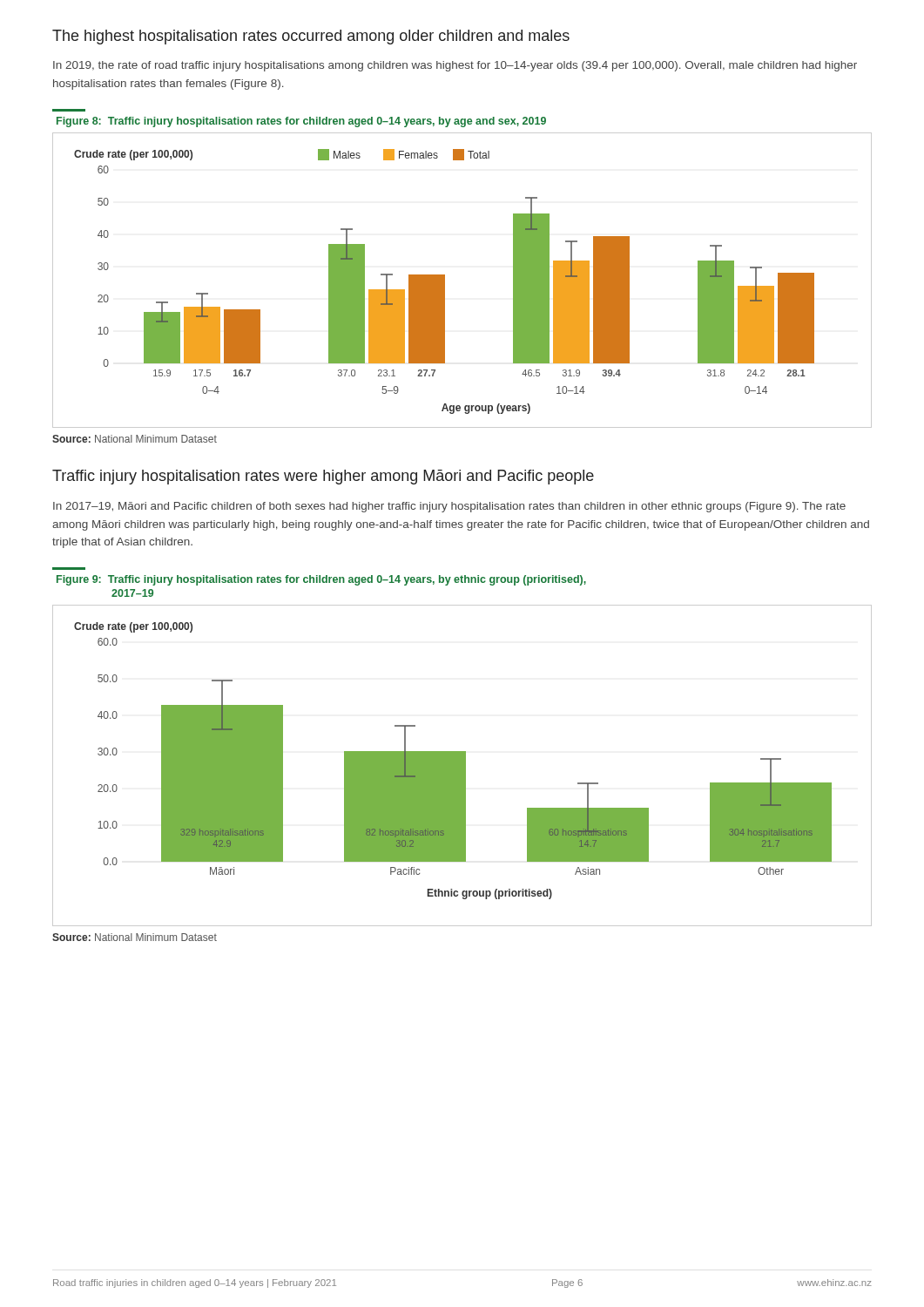Find the element starting "Figure 8: Traffic injury hospitalisation"

462,118
